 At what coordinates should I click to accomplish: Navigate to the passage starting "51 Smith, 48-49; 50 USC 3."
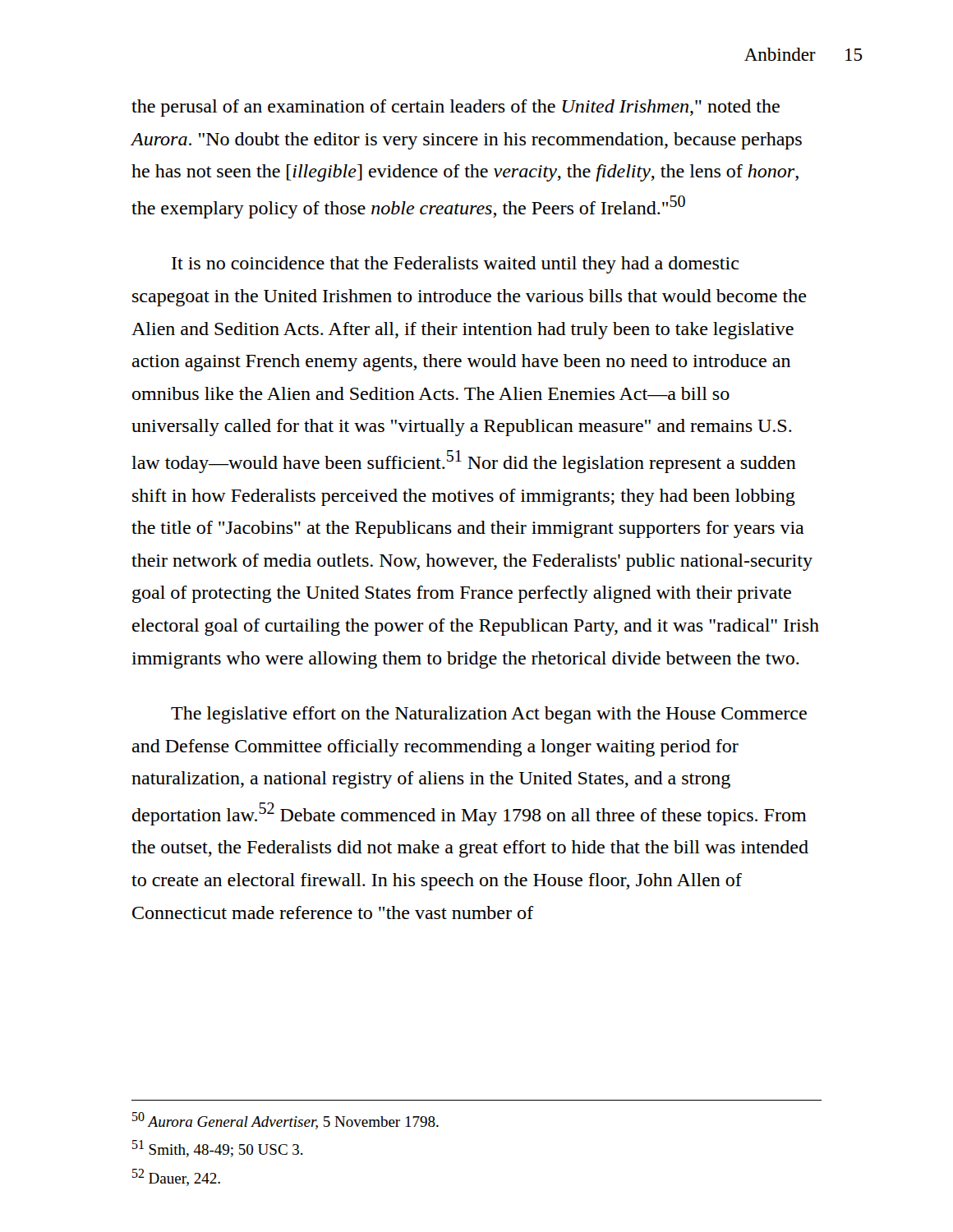[x=218, y=1148]
